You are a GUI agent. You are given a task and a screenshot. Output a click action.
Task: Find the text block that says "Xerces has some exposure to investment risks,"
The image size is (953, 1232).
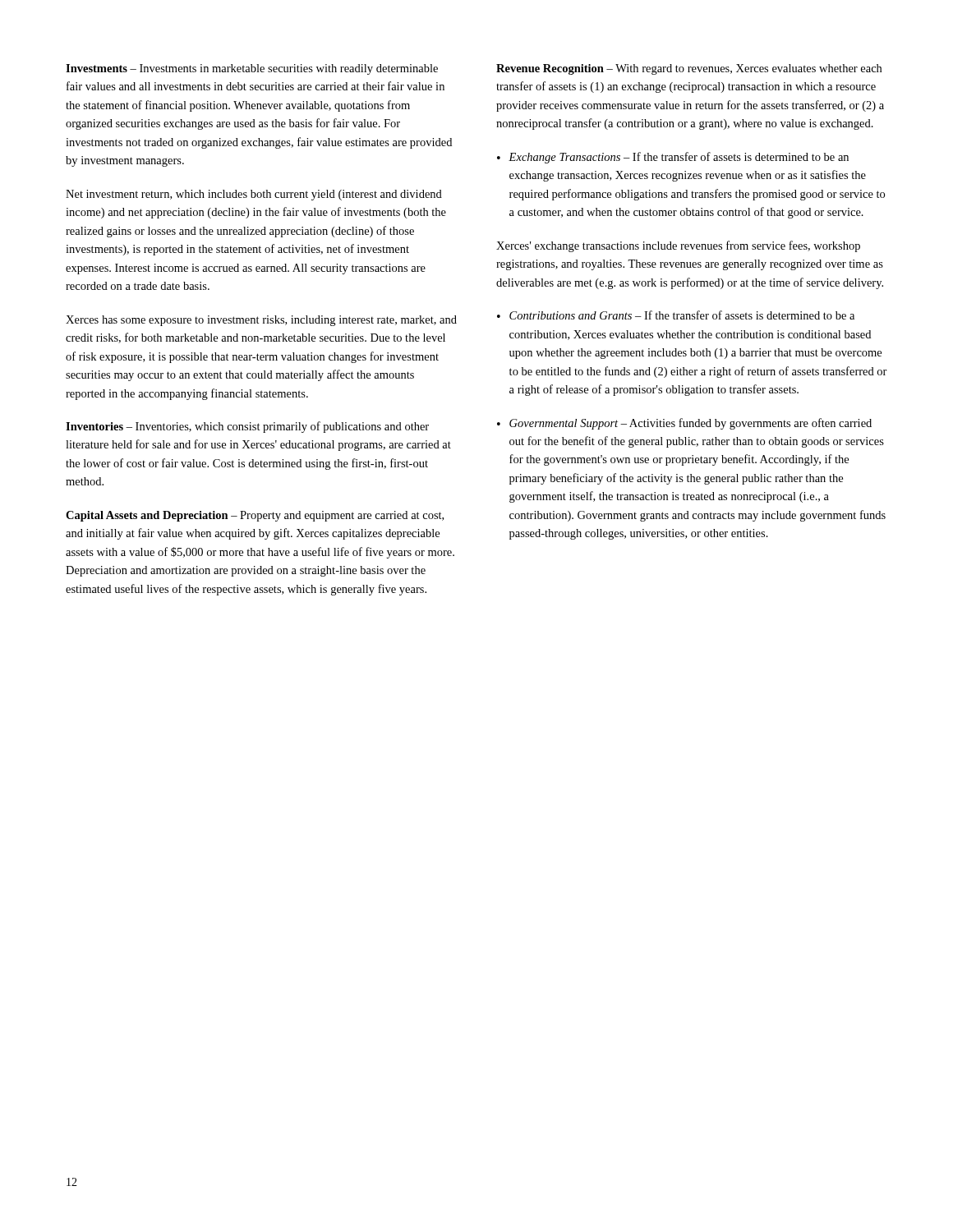point(261,356)
